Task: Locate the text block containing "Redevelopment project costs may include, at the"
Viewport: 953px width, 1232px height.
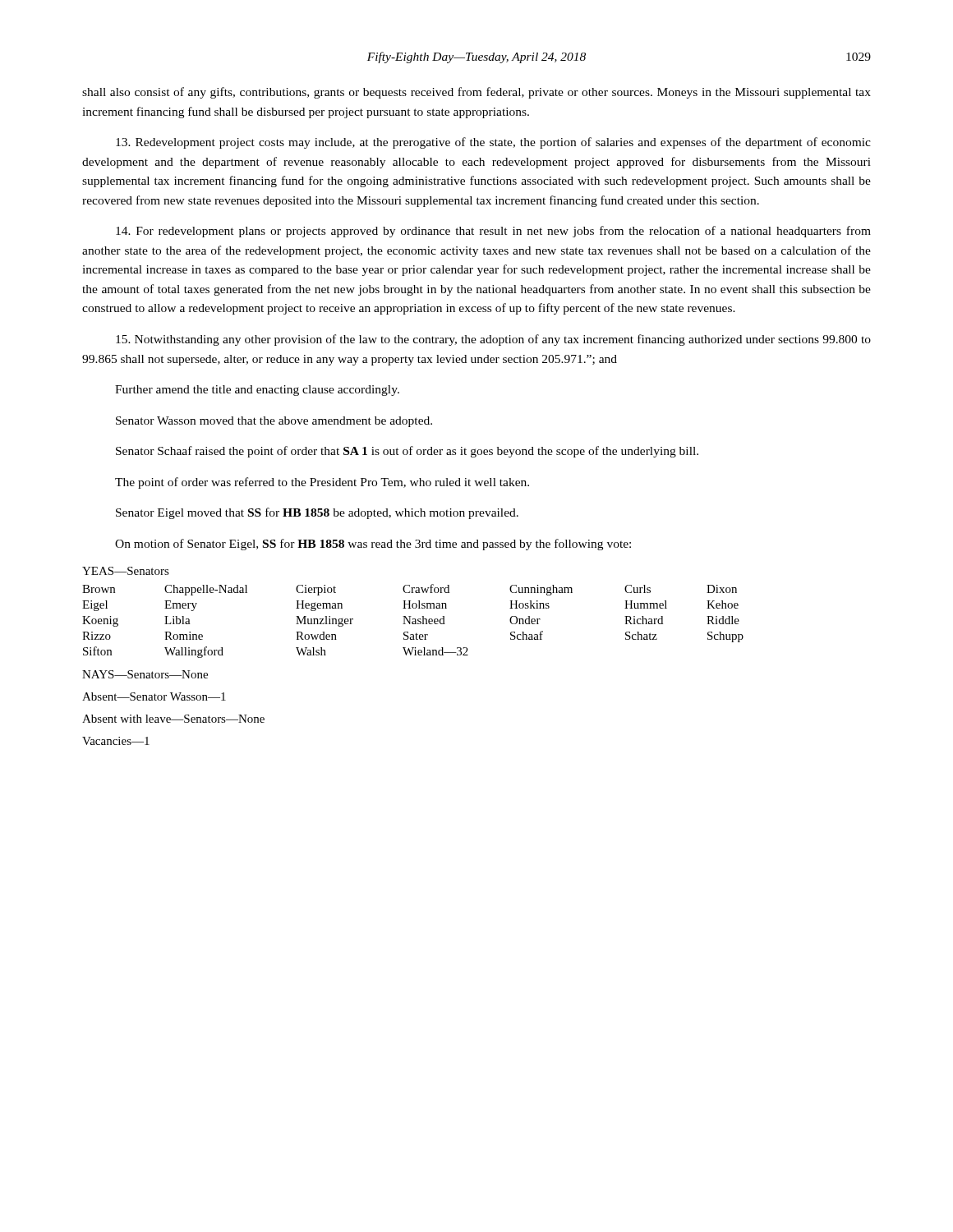Action: (x=476, y=171)
